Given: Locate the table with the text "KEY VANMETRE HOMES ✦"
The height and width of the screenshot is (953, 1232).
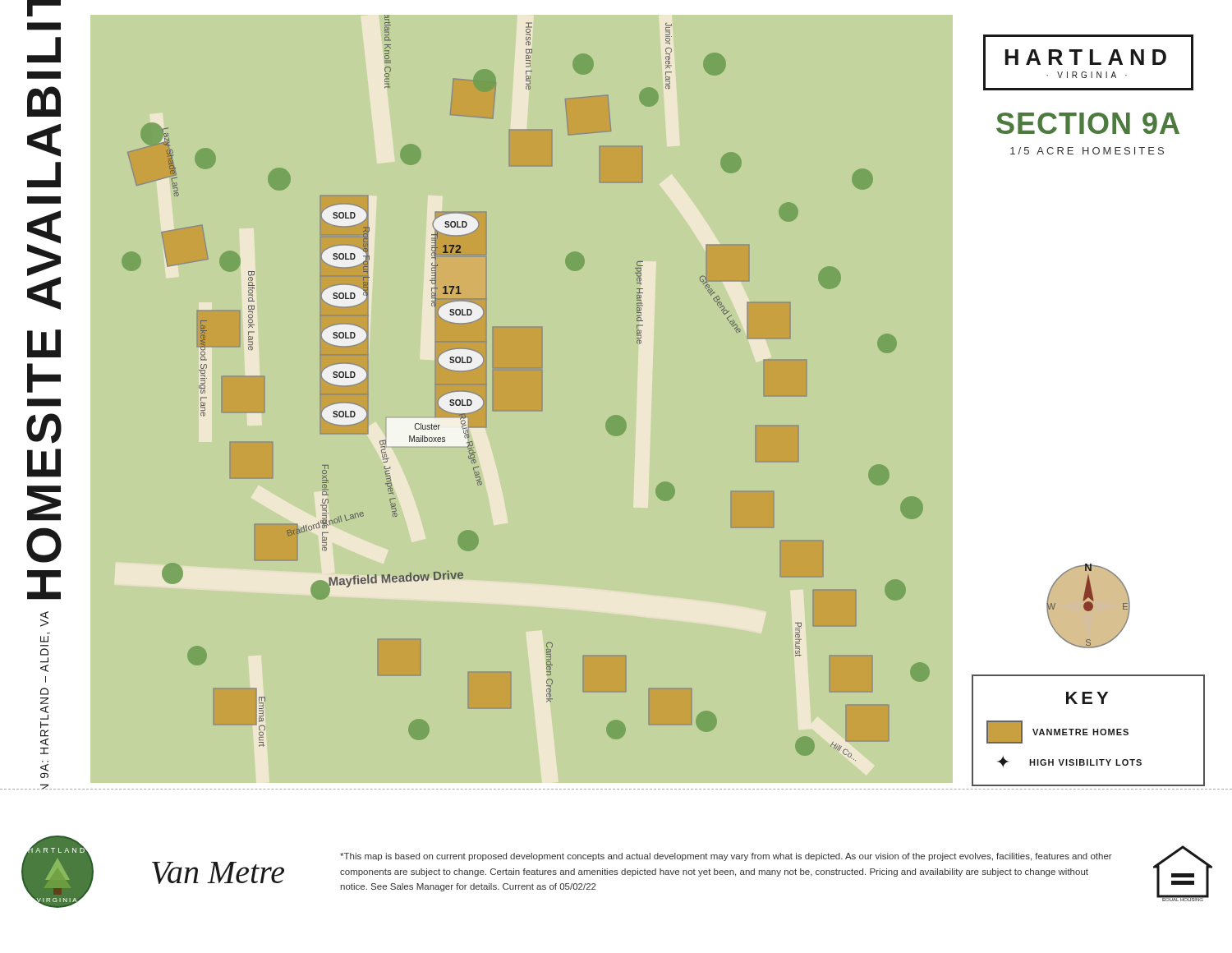Looking at the screenshot, I should click(1088, 730).
